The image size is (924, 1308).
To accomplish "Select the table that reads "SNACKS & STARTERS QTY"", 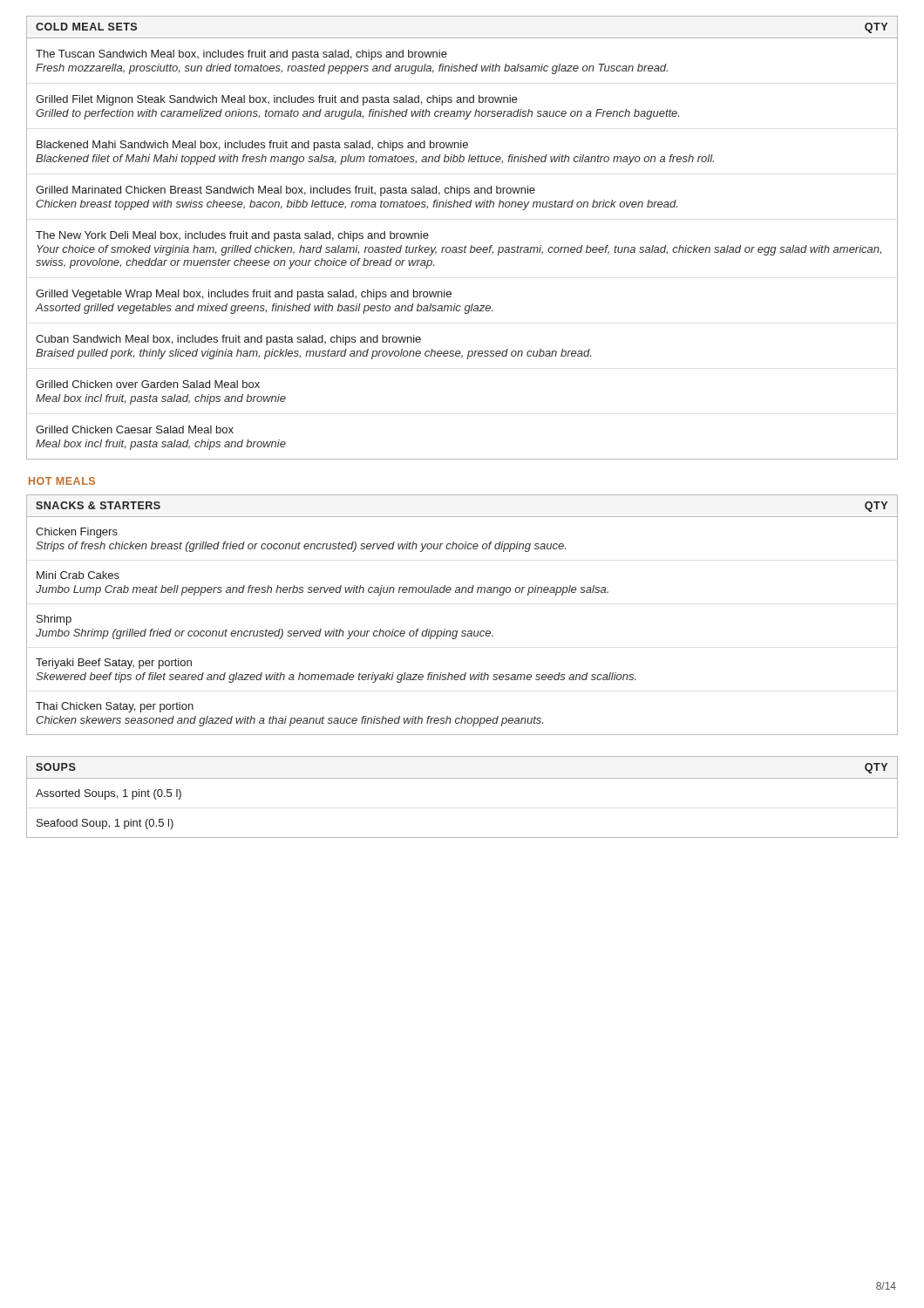I will [462, 615].
